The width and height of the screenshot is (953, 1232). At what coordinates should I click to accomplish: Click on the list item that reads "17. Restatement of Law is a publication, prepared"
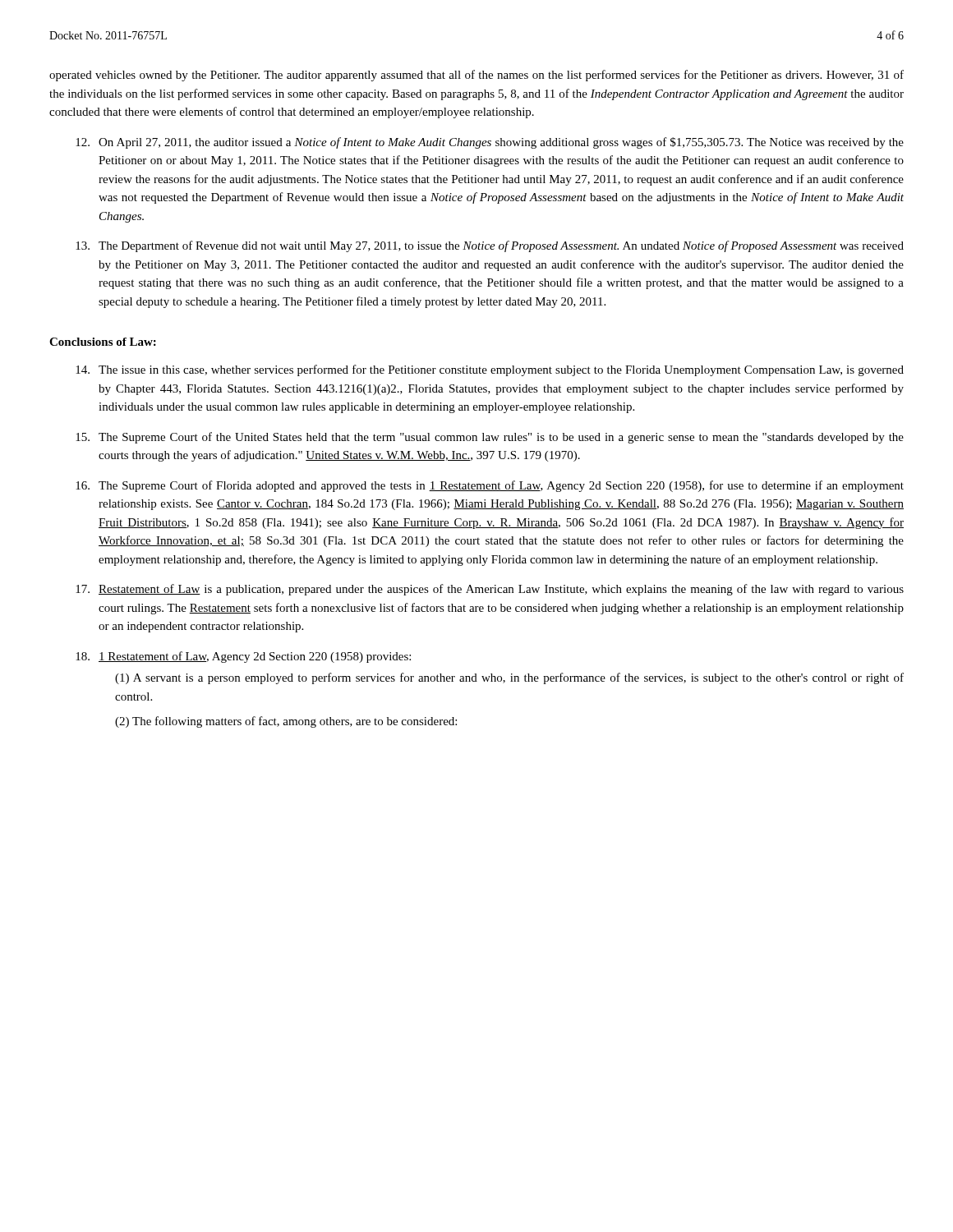coord(476,608)
